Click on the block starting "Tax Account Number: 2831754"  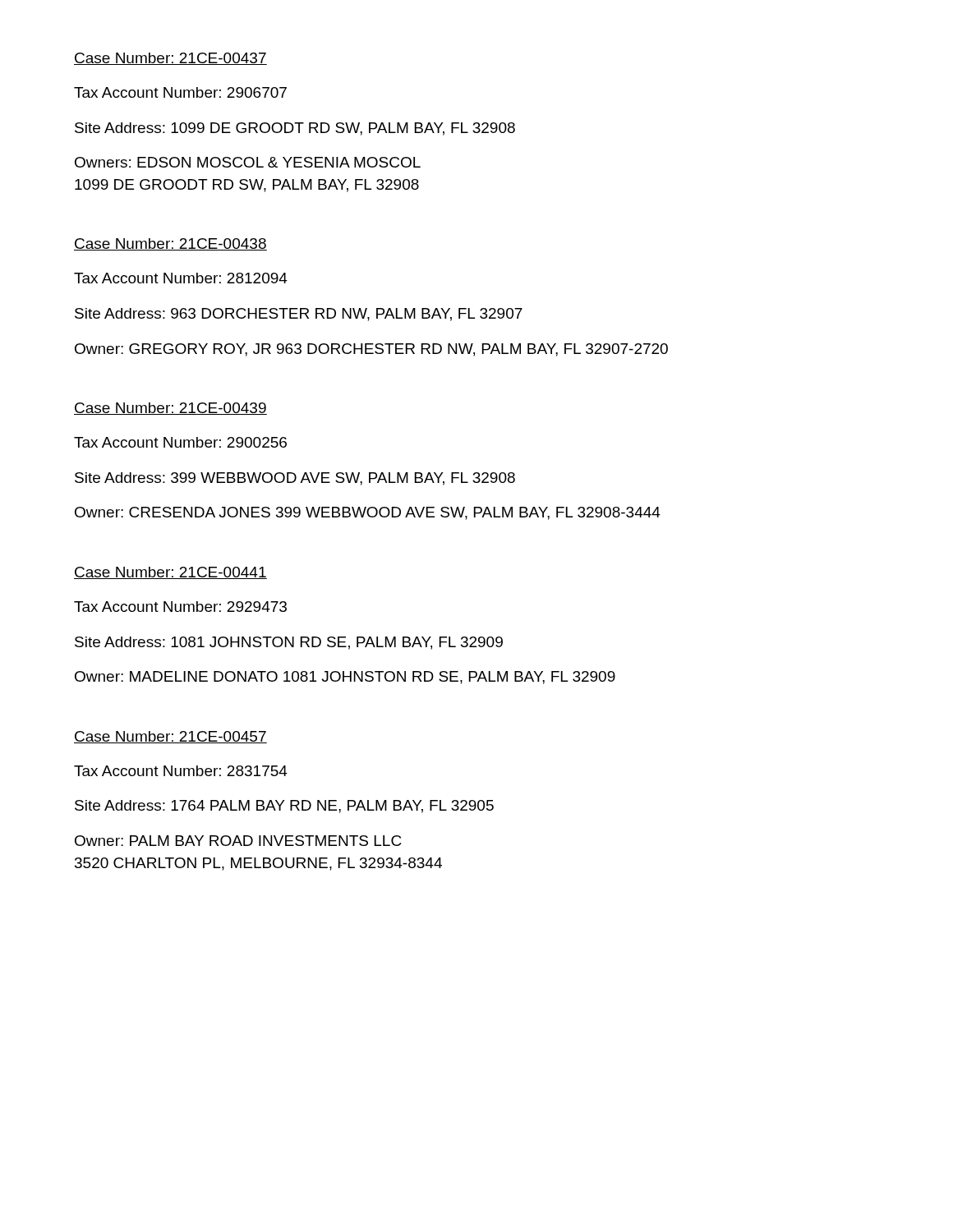[x=181, y=771]
